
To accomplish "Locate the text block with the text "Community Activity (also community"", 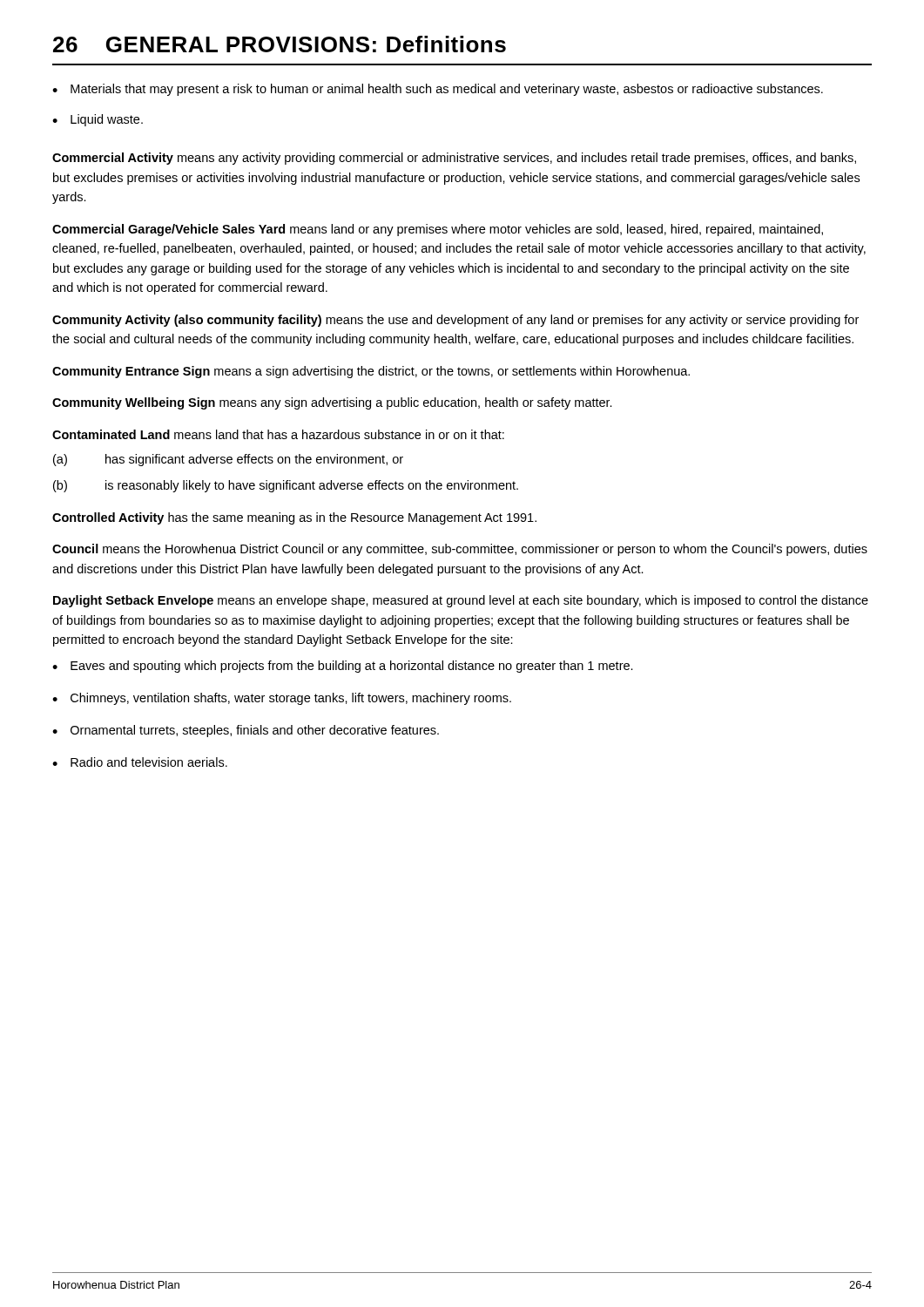I will point(456,329).
